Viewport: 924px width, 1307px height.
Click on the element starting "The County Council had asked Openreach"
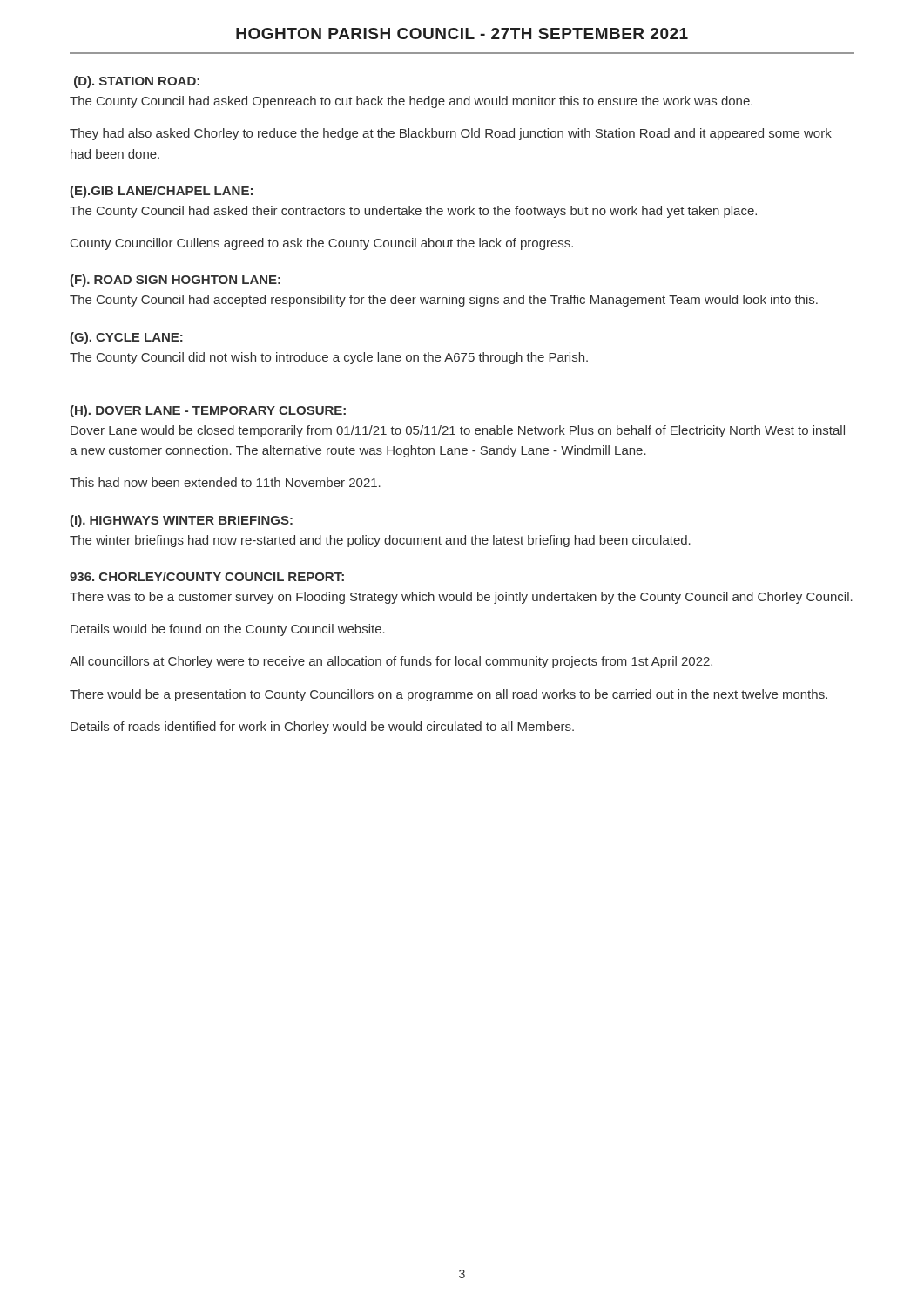(x=412, y=101)
